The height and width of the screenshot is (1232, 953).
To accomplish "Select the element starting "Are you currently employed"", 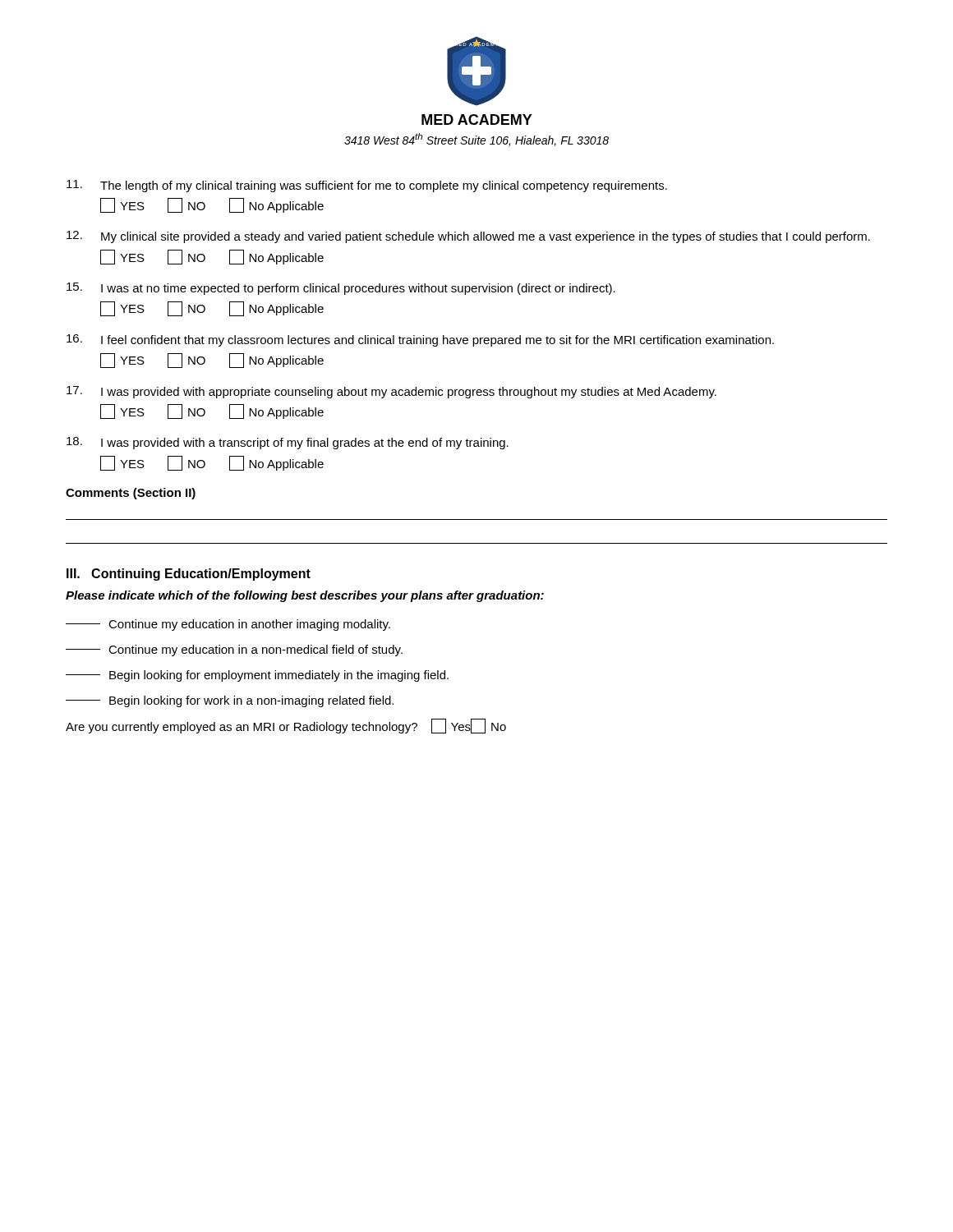I will (286, 726).
